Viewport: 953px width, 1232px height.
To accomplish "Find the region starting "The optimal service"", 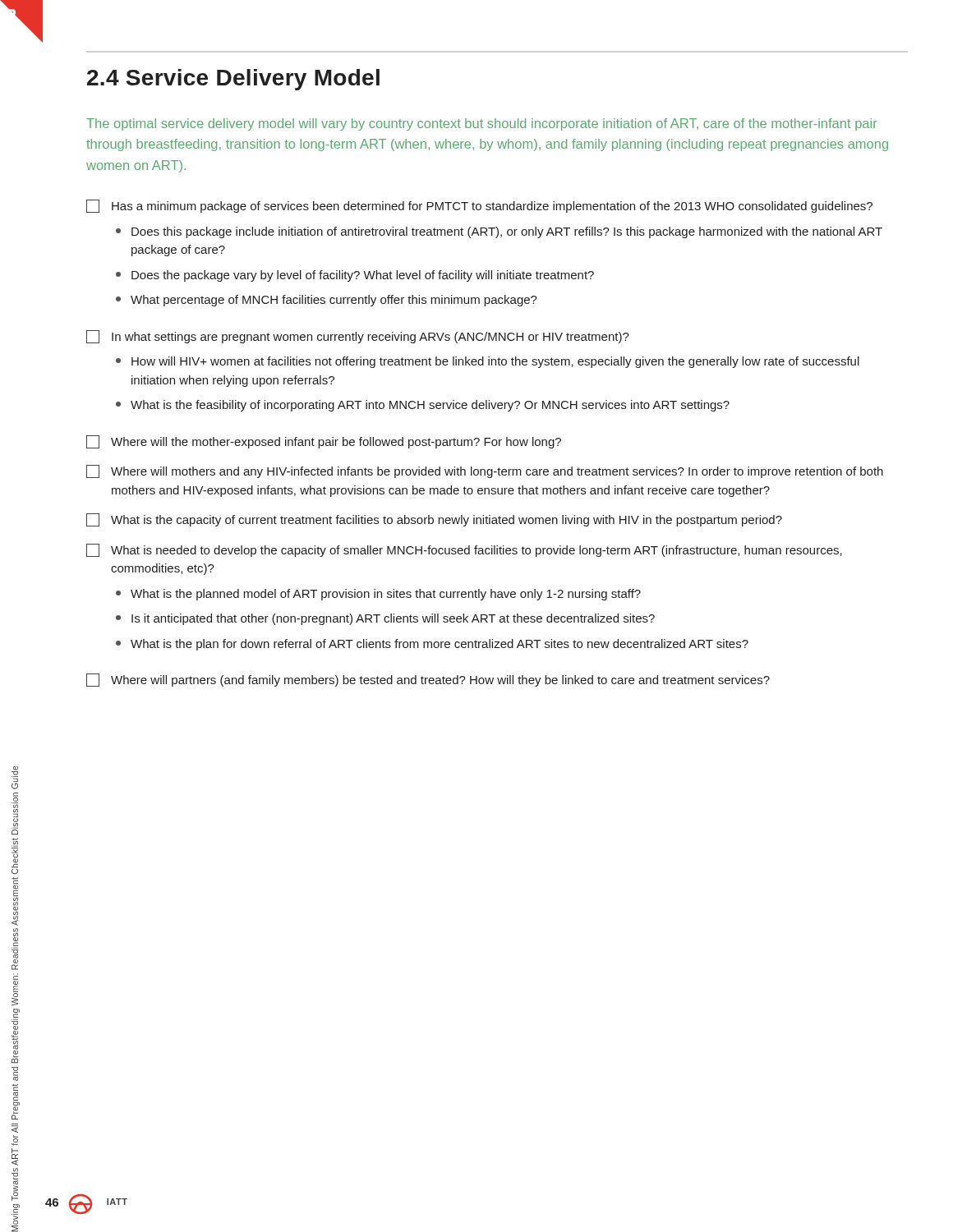I will pos(488,144).
